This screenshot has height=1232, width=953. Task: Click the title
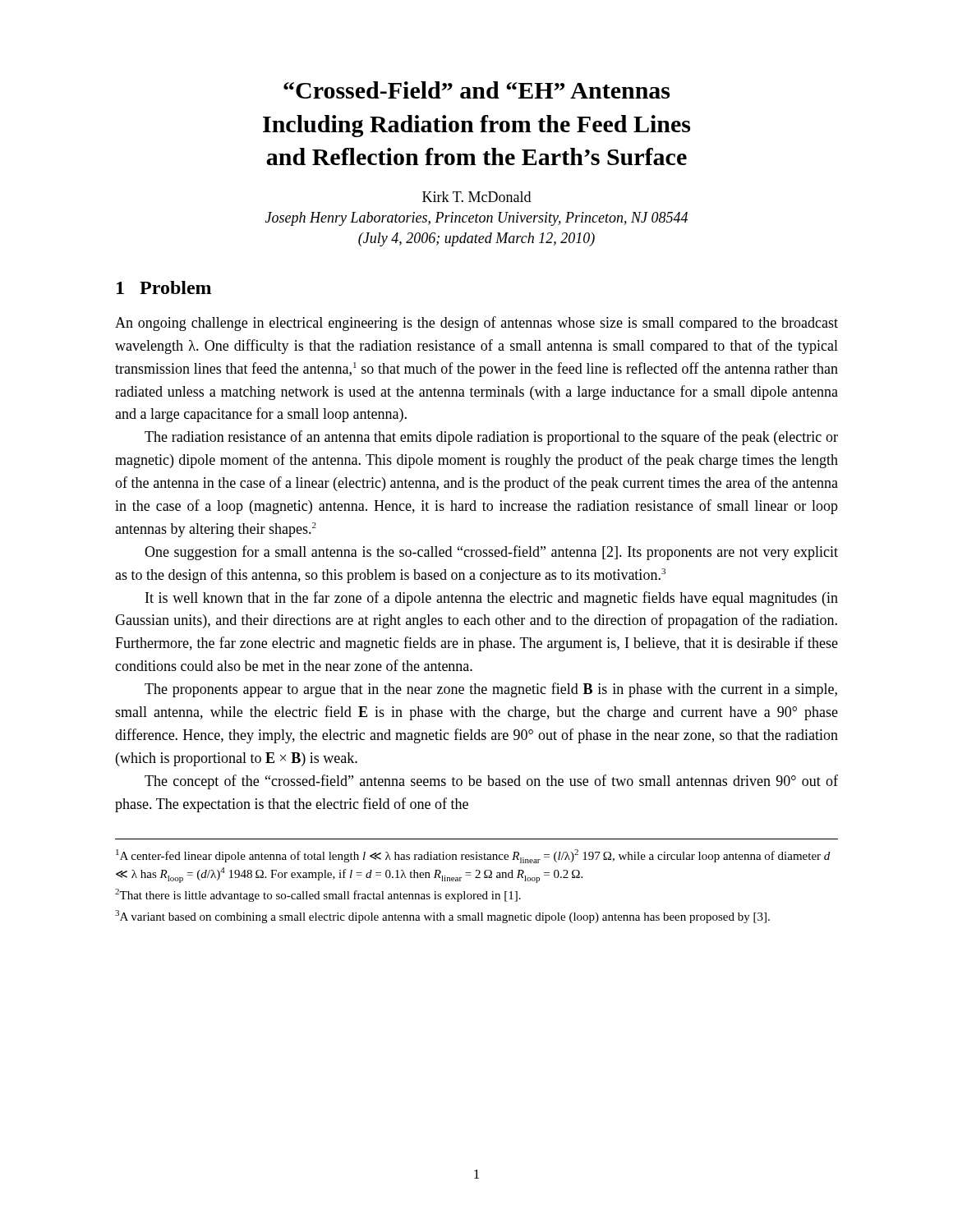tap(476, 124)
